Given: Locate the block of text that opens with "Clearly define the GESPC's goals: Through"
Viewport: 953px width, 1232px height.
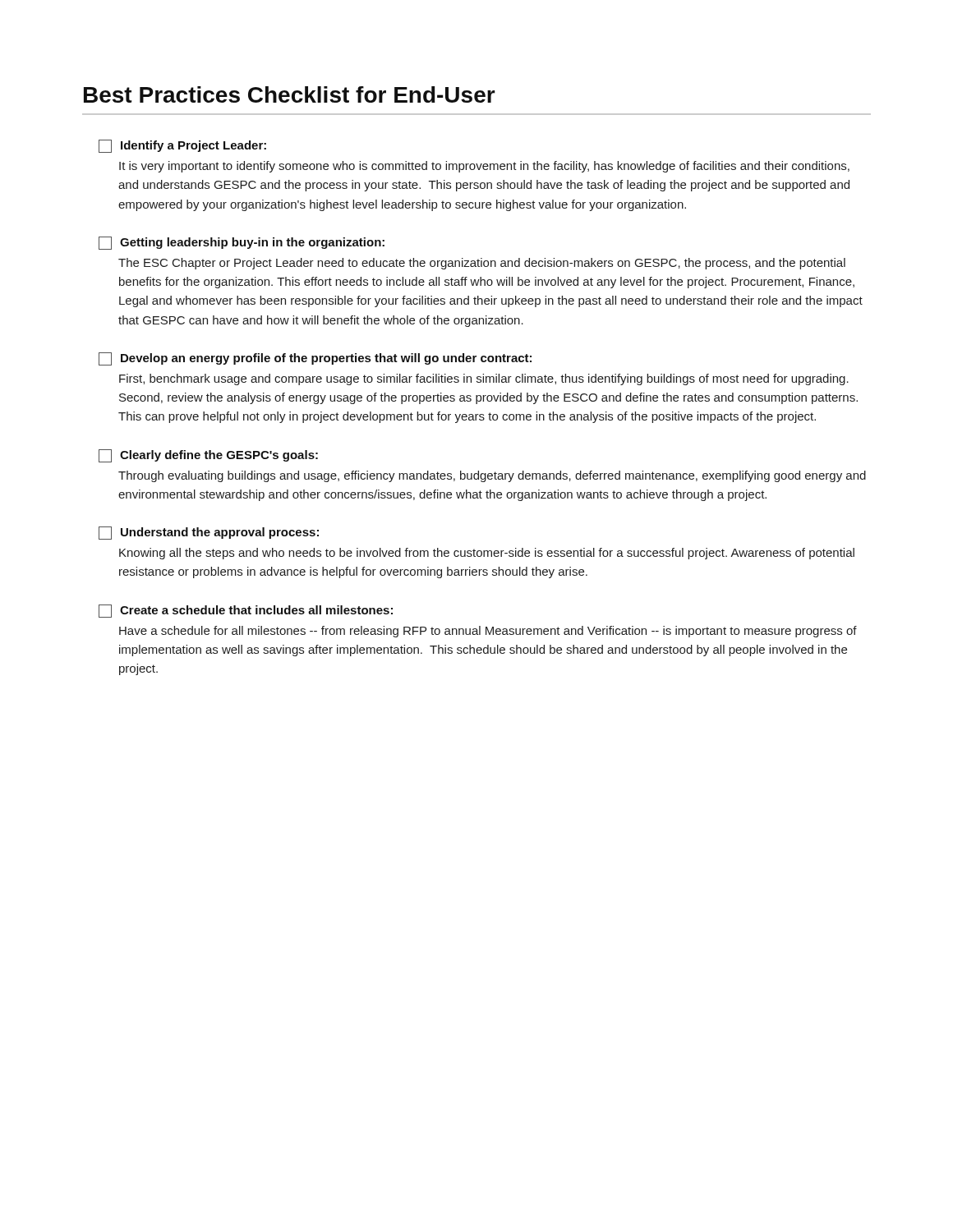Looking at the screenshot, I should (x=485, y=475).
